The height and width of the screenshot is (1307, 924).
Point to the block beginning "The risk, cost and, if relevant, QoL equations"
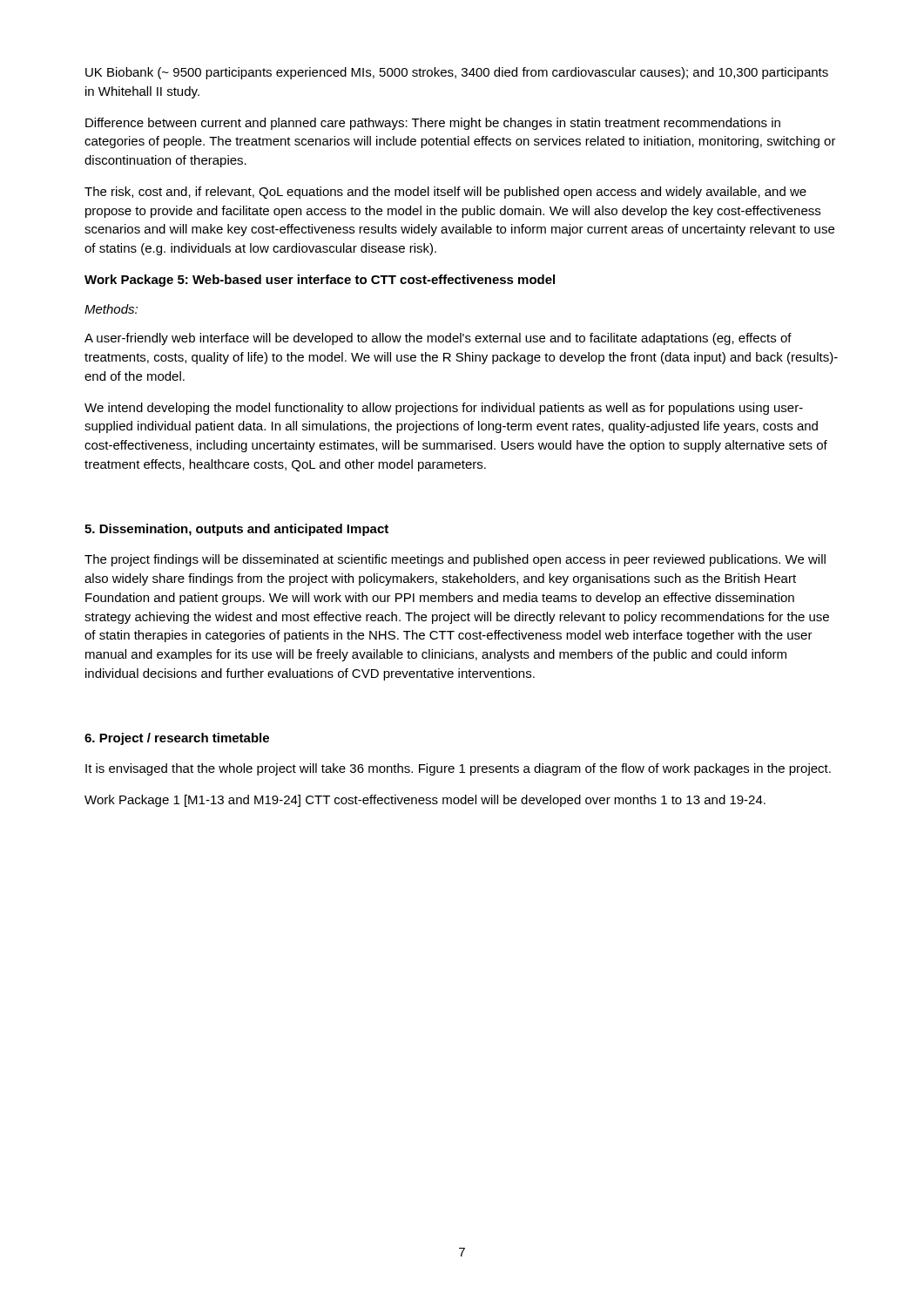[x=460, y=219]
